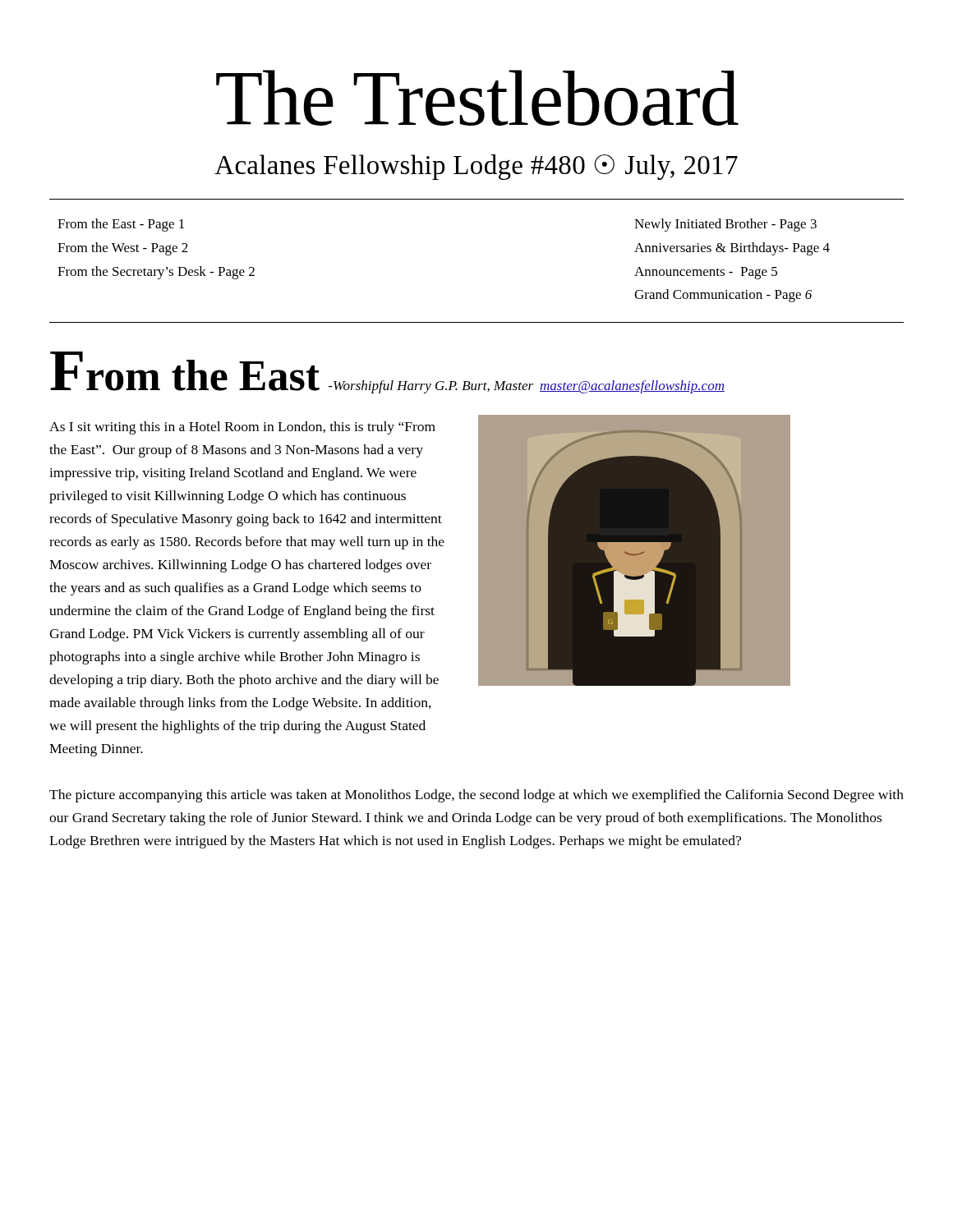The height and width of the screenshot is (1232, 953).
Task: Navigate to the text block starting "From the West - Page 2"
Action: (x=156, y=248)
